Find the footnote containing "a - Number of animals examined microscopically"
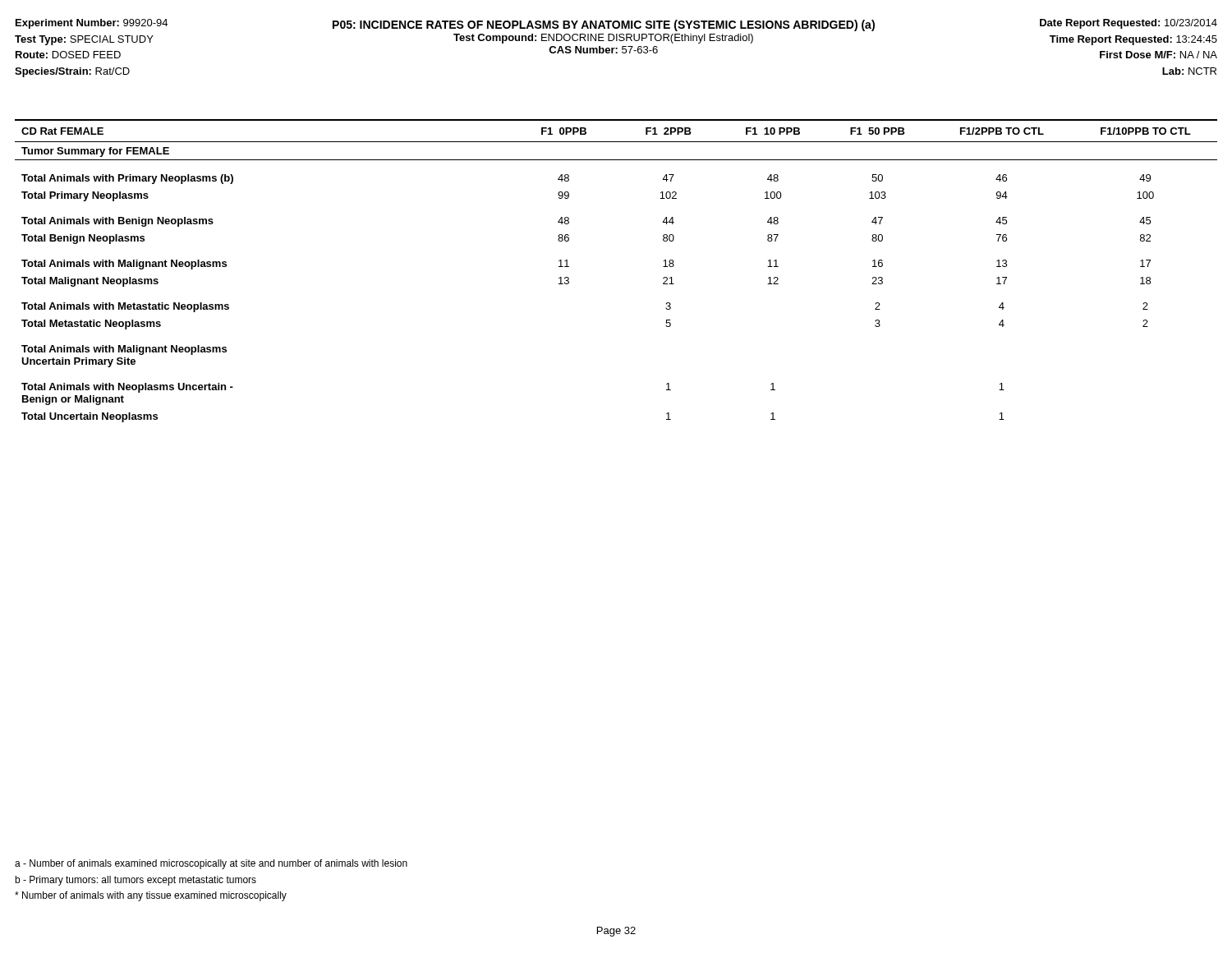This screenshot has height=953, width=1232. tap(211, 864)
